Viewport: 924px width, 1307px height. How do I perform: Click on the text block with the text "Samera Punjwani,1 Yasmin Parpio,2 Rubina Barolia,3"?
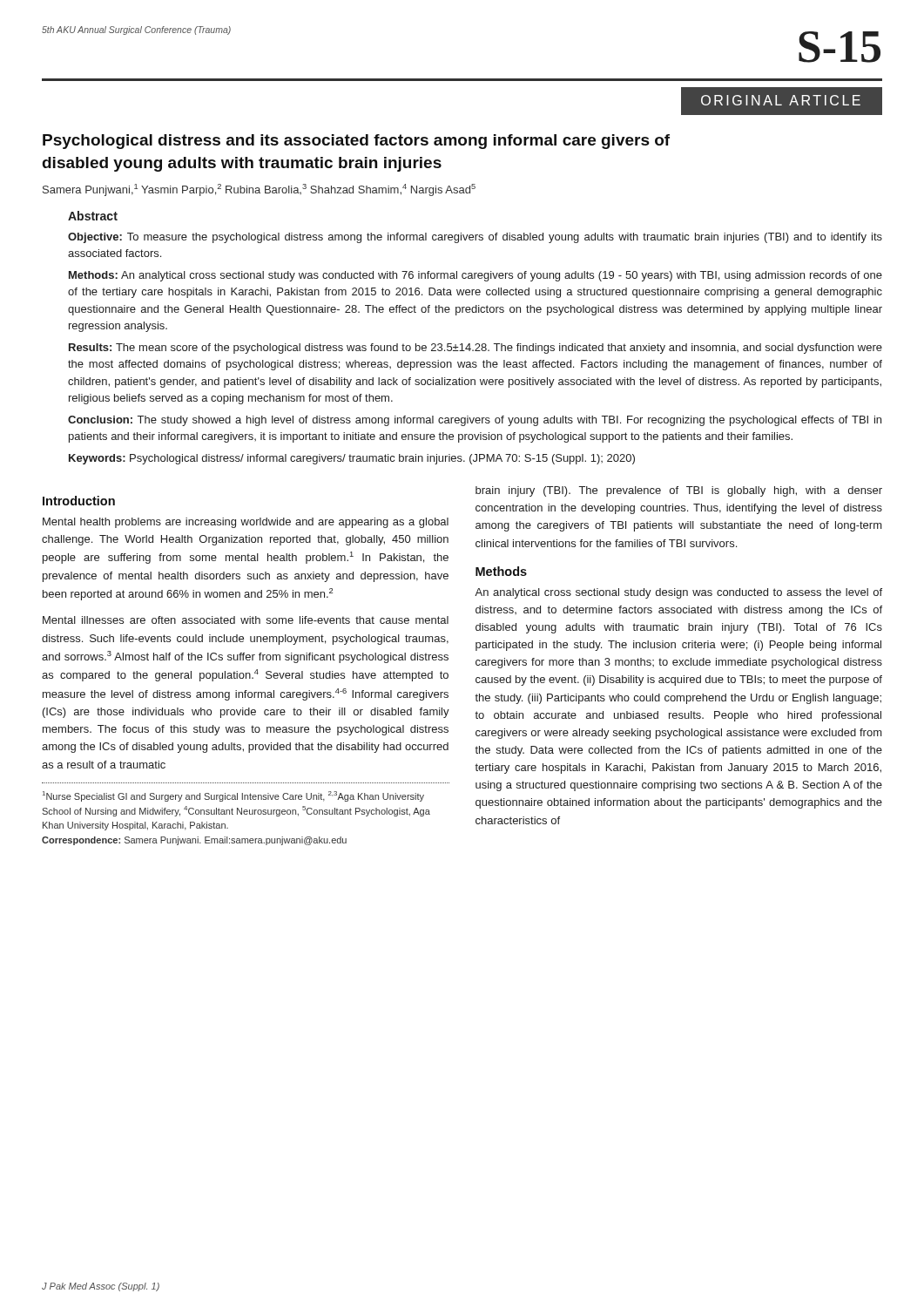coord(259,189)
